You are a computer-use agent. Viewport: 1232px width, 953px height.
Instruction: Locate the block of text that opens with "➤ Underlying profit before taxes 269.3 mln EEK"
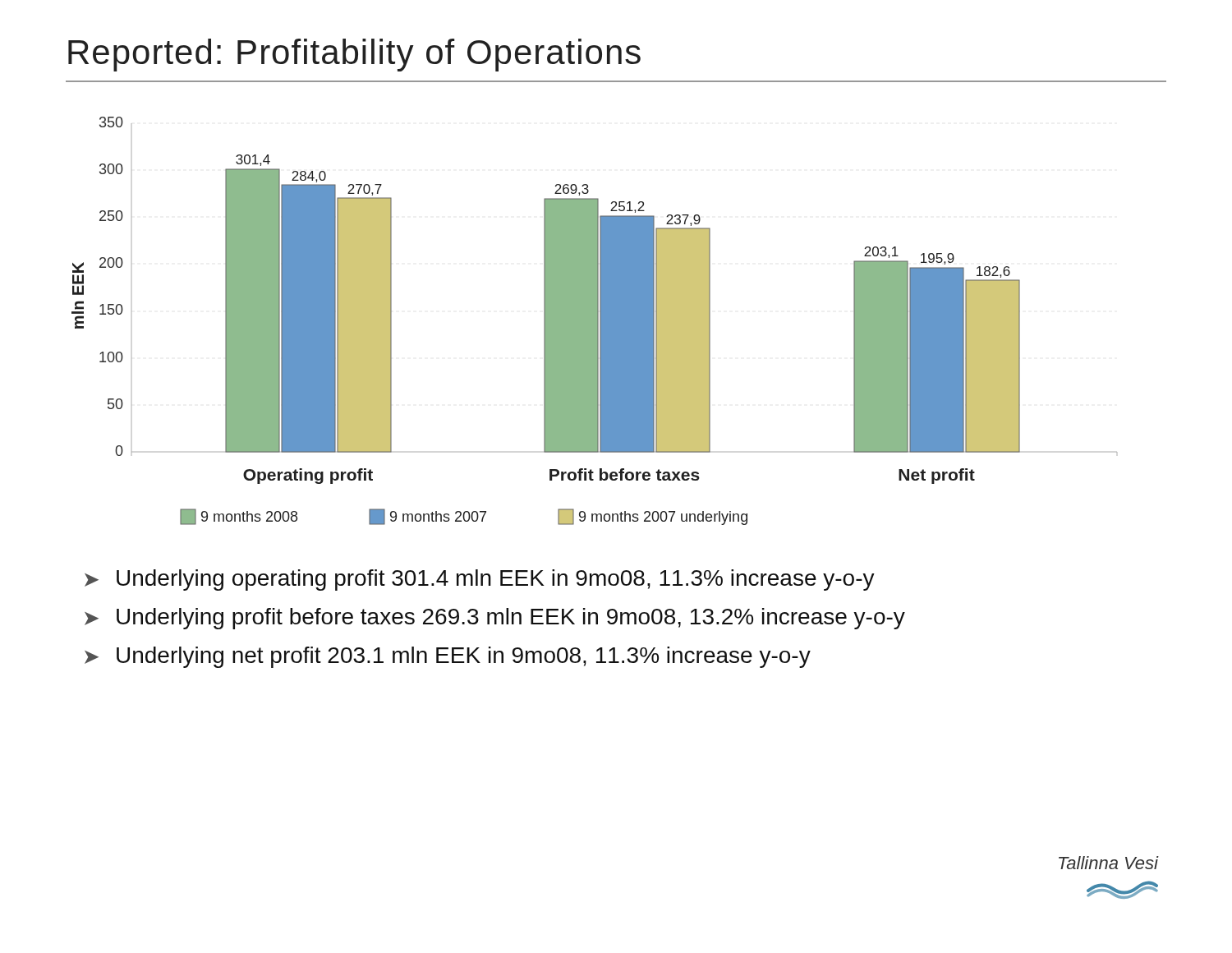tap(494, 617)
